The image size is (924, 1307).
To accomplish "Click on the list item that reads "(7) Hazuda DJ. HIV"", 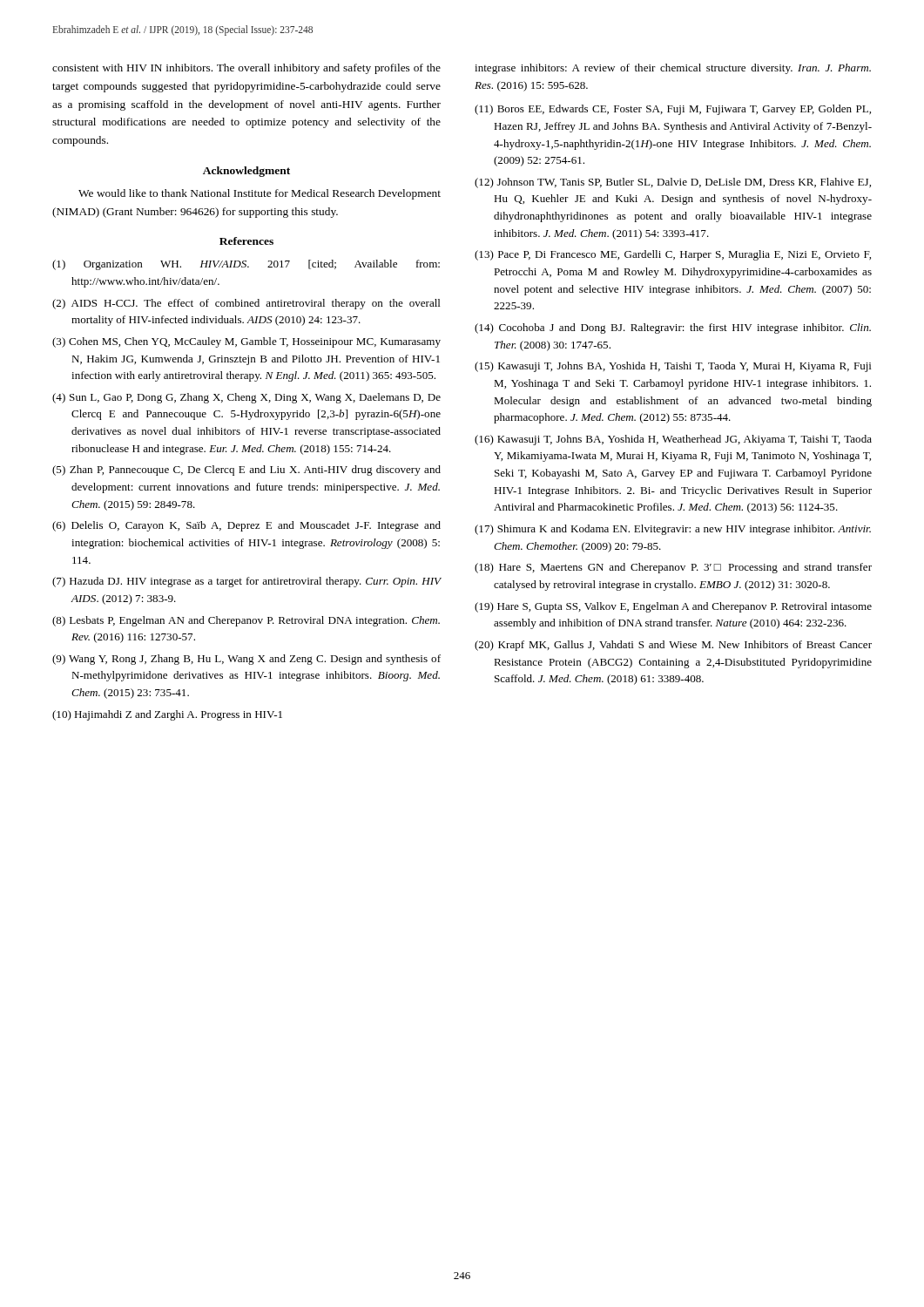I will [246, 590].
